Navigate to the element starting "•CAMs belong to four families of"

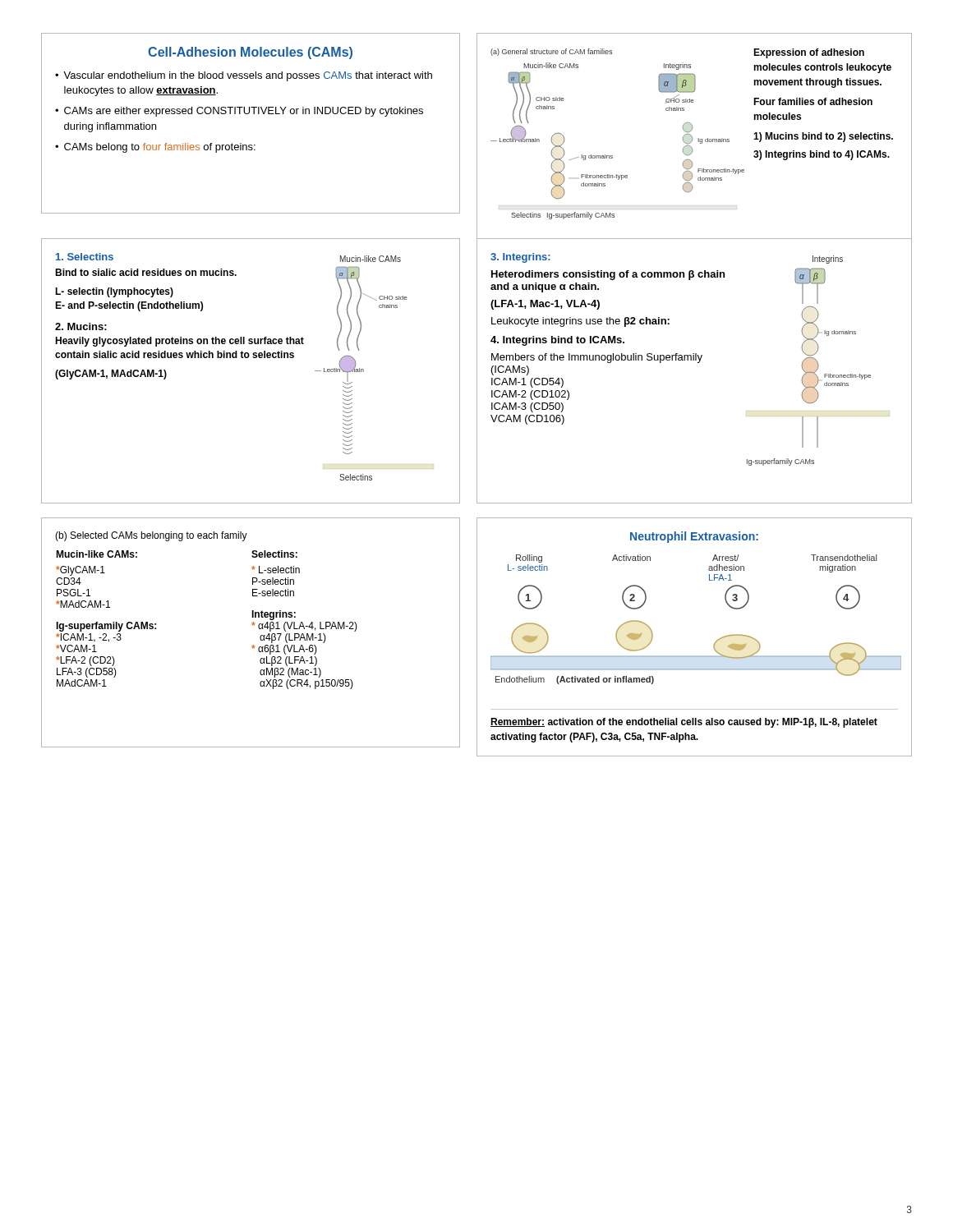[x=251, y=147]
